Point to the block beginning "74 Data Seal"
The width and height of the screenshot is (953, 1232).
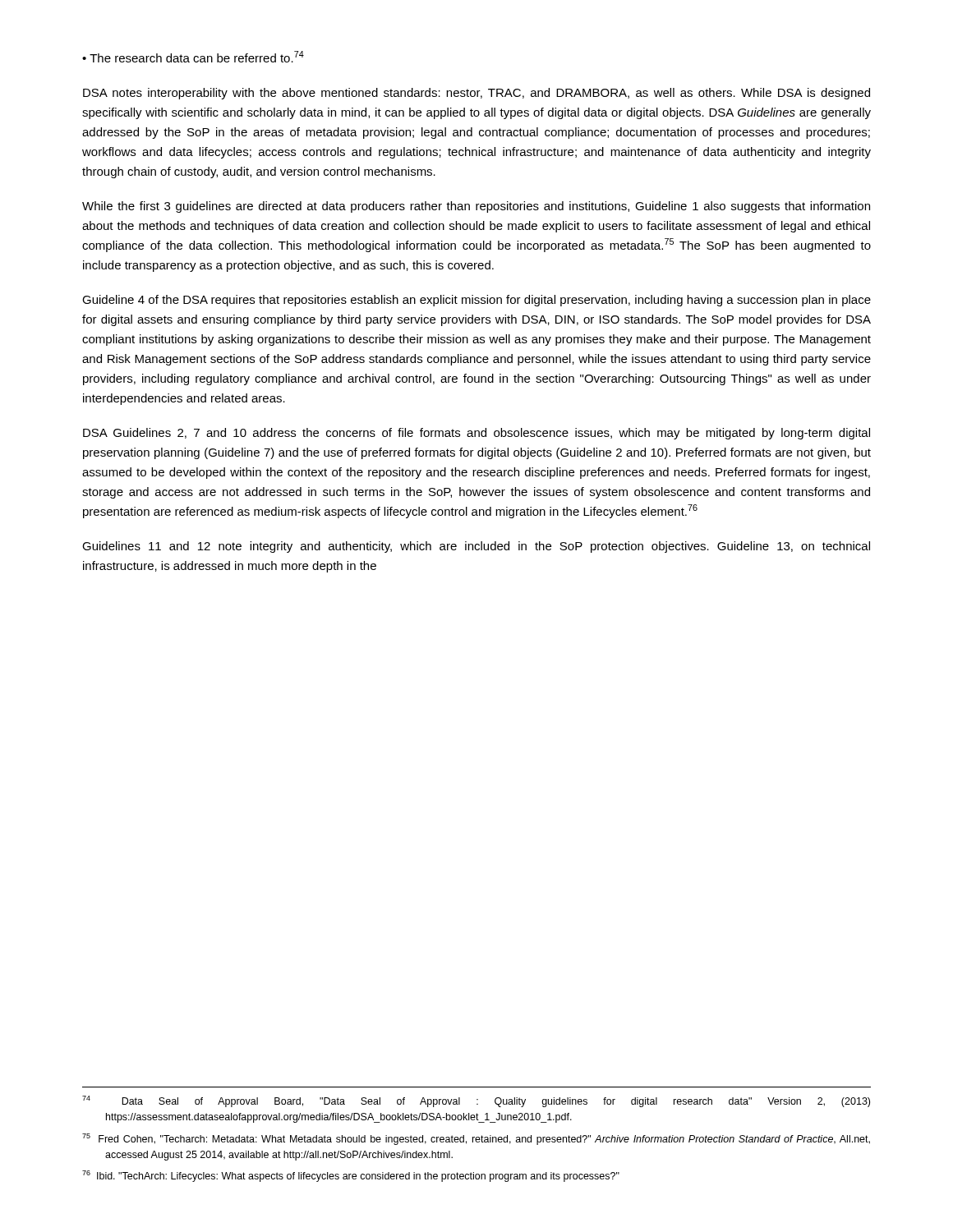click(x=476, y=1108)
